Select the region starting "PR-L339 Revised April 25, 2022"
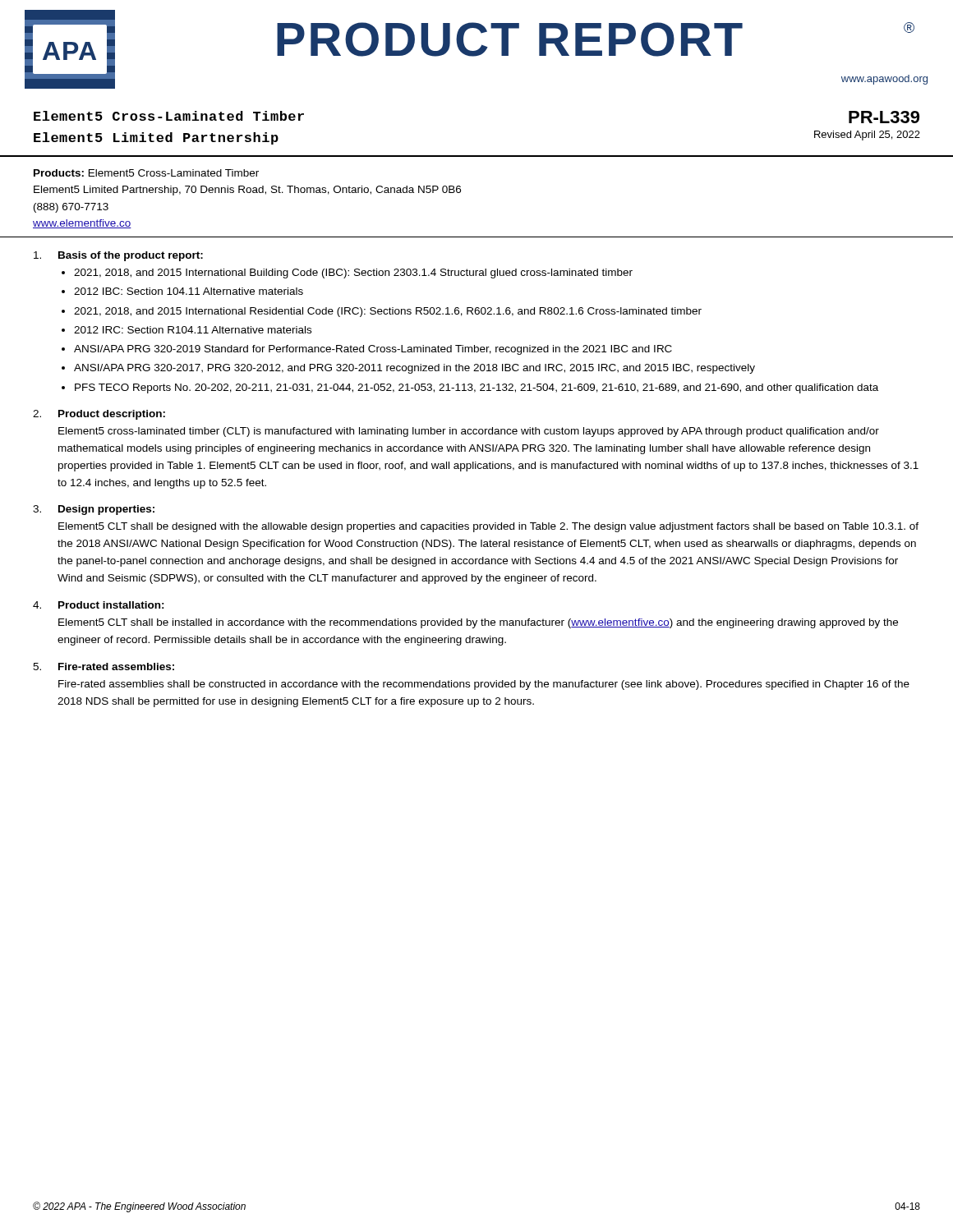953x1232 pixels. [x=867, y=124]
